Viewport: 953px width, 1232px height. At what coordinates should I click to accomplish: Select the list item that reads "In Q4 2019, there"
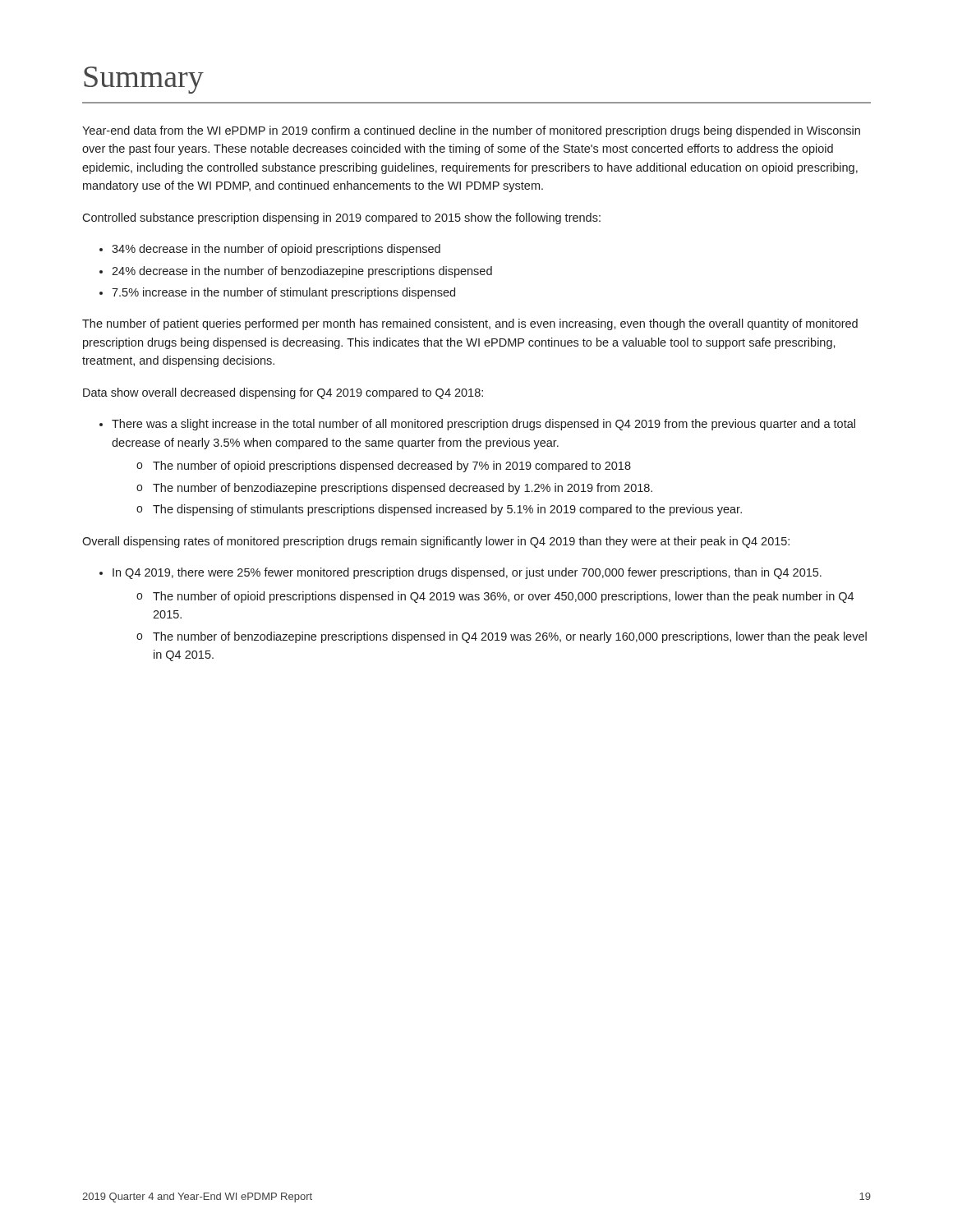467,573
